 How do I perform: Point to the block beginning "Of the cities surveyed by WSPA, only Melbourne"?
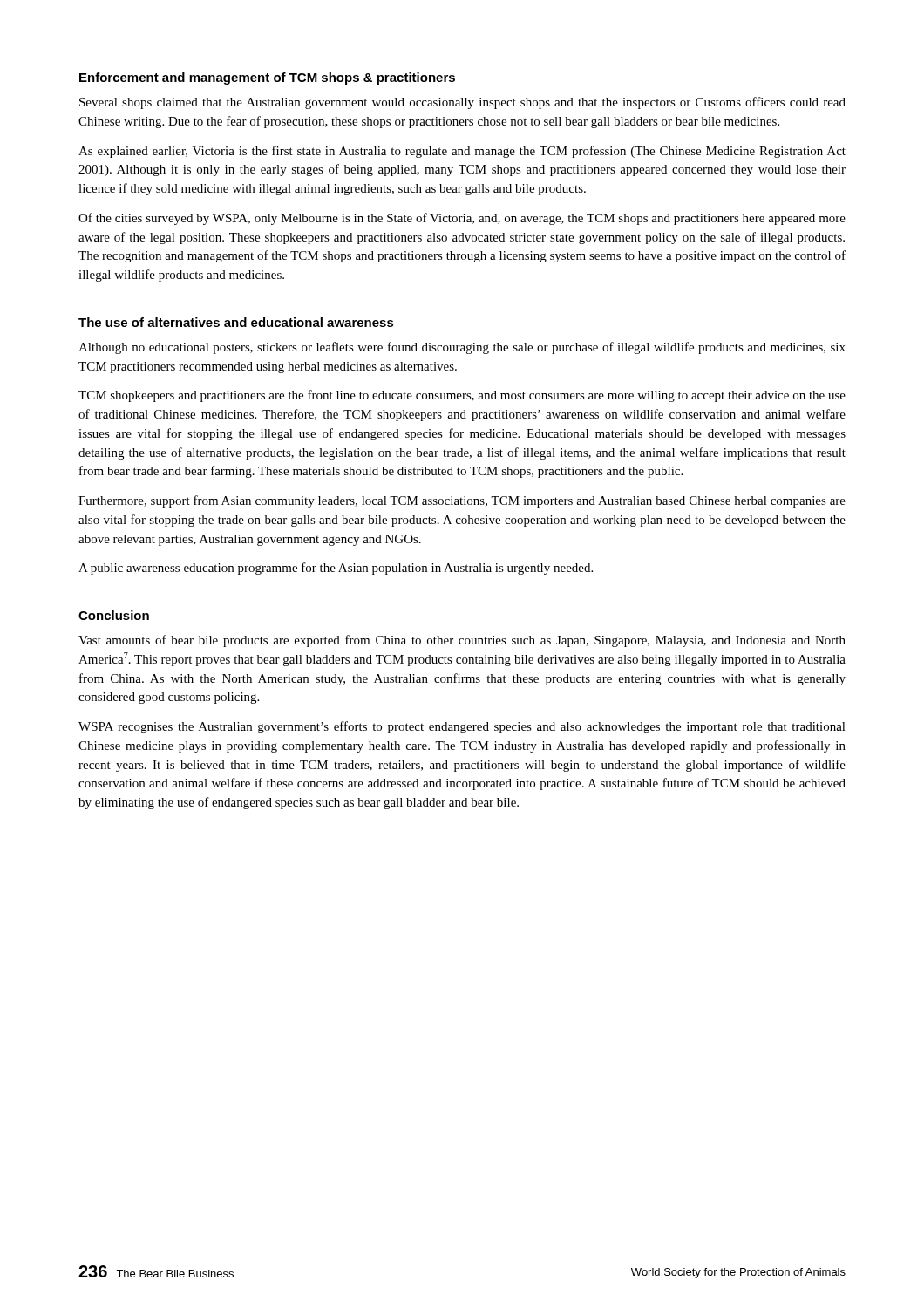(462, 246)
